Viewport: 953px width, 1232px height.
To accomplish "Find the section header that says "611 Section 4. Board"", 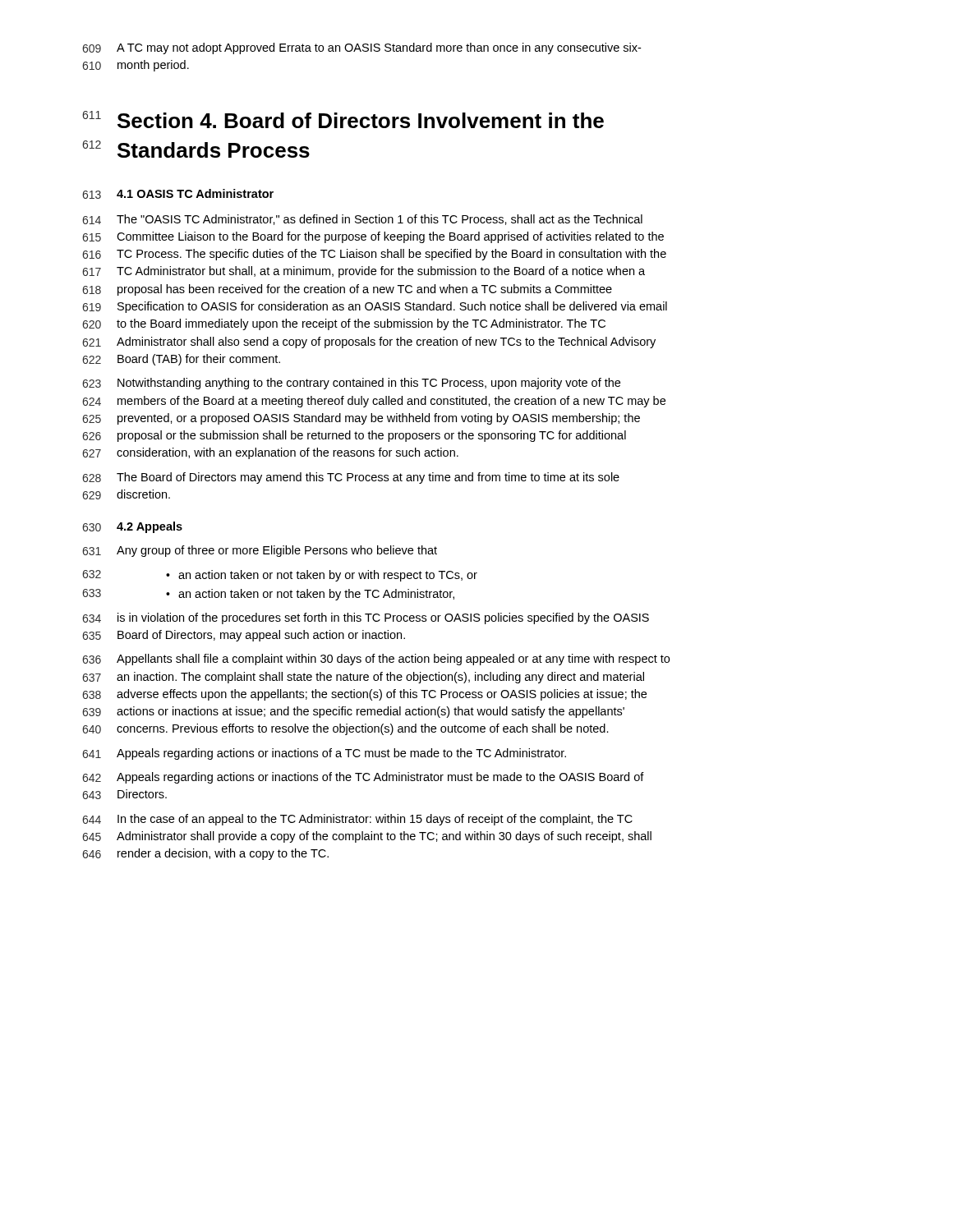I will click(485, 136).
